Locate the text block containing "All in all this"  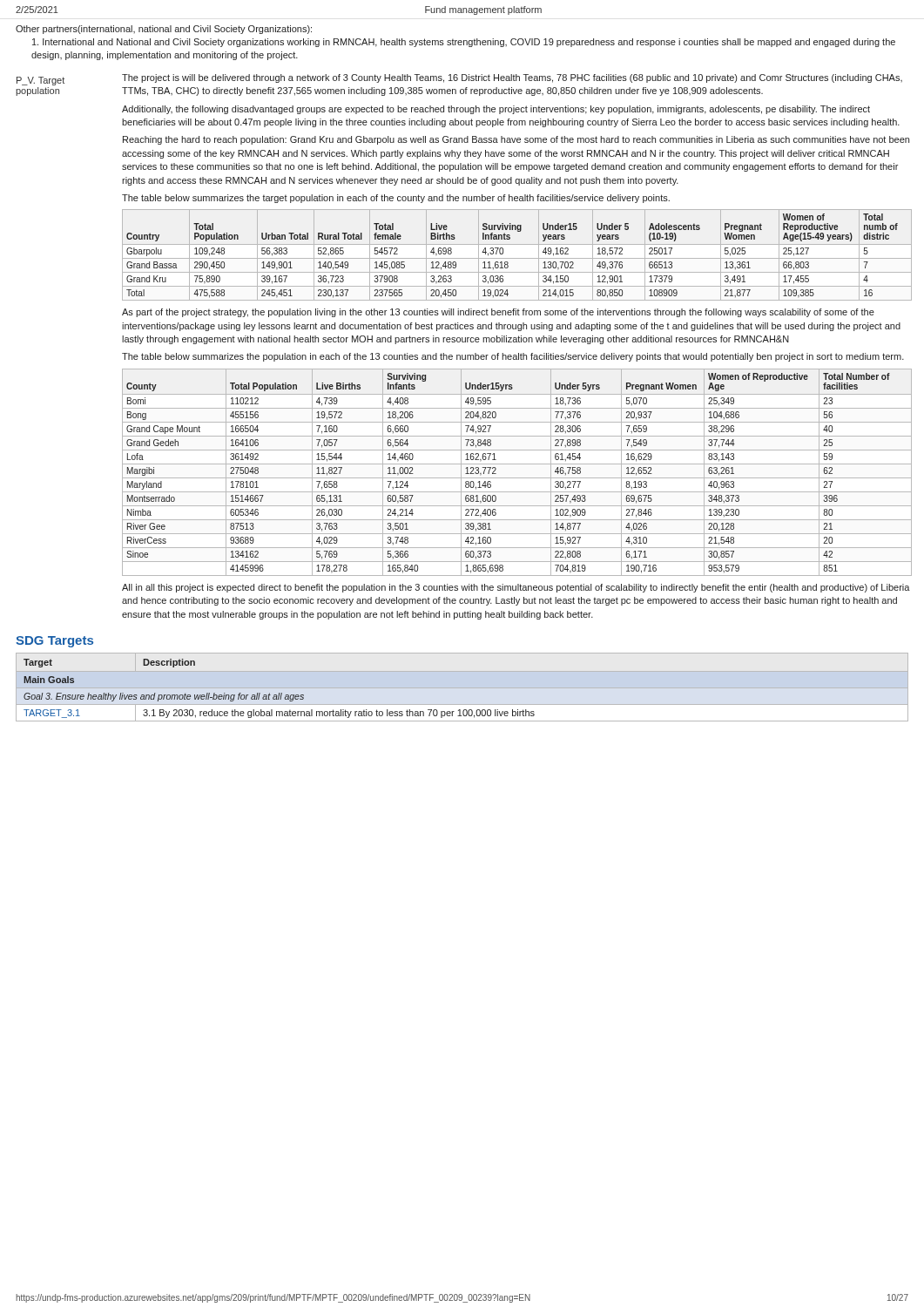(516, 601)
